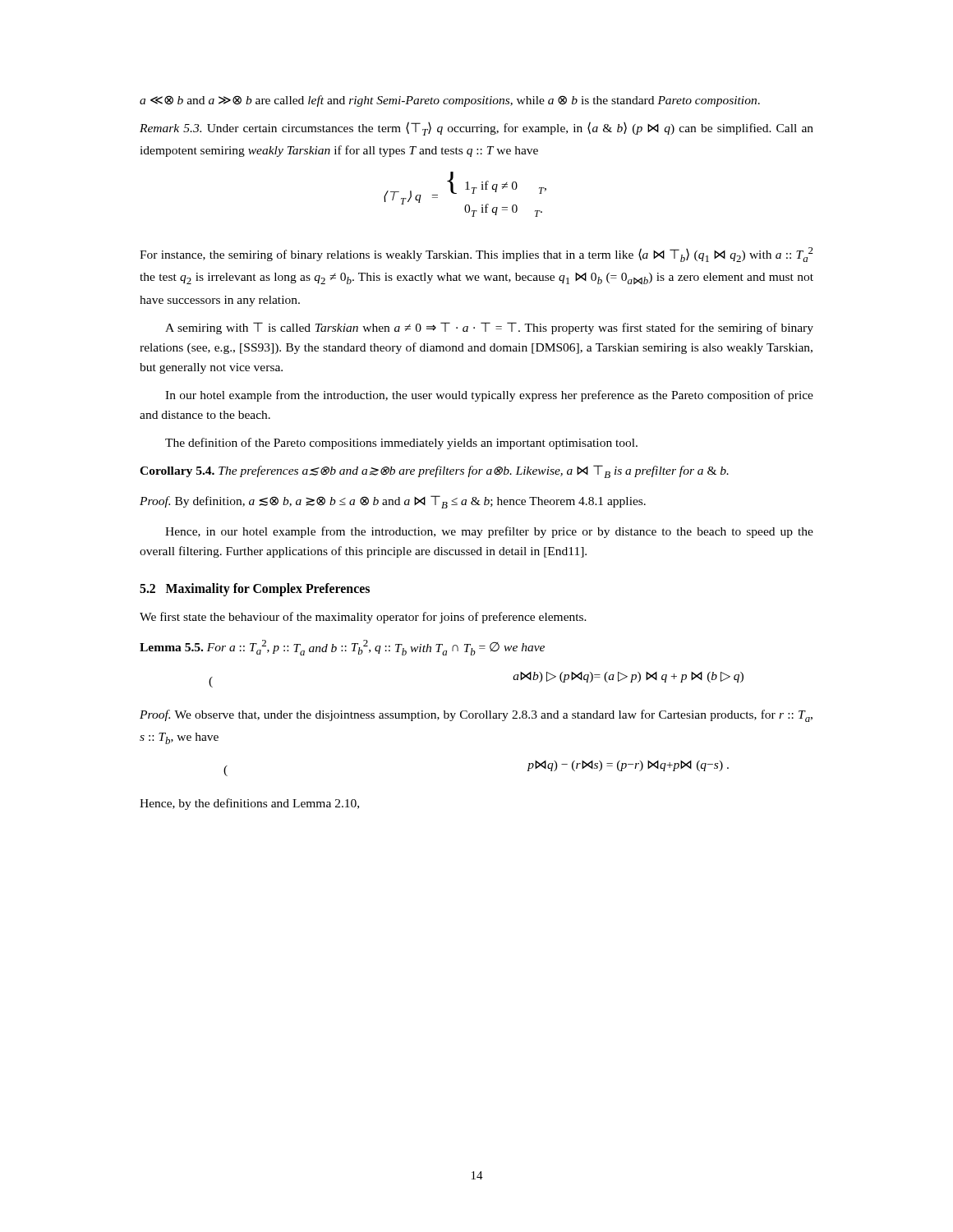Click on the passage starting "(a ⋈ b) ▷ (p ⋈"
Screen dimensions: 1232x953
click(211, 680)
